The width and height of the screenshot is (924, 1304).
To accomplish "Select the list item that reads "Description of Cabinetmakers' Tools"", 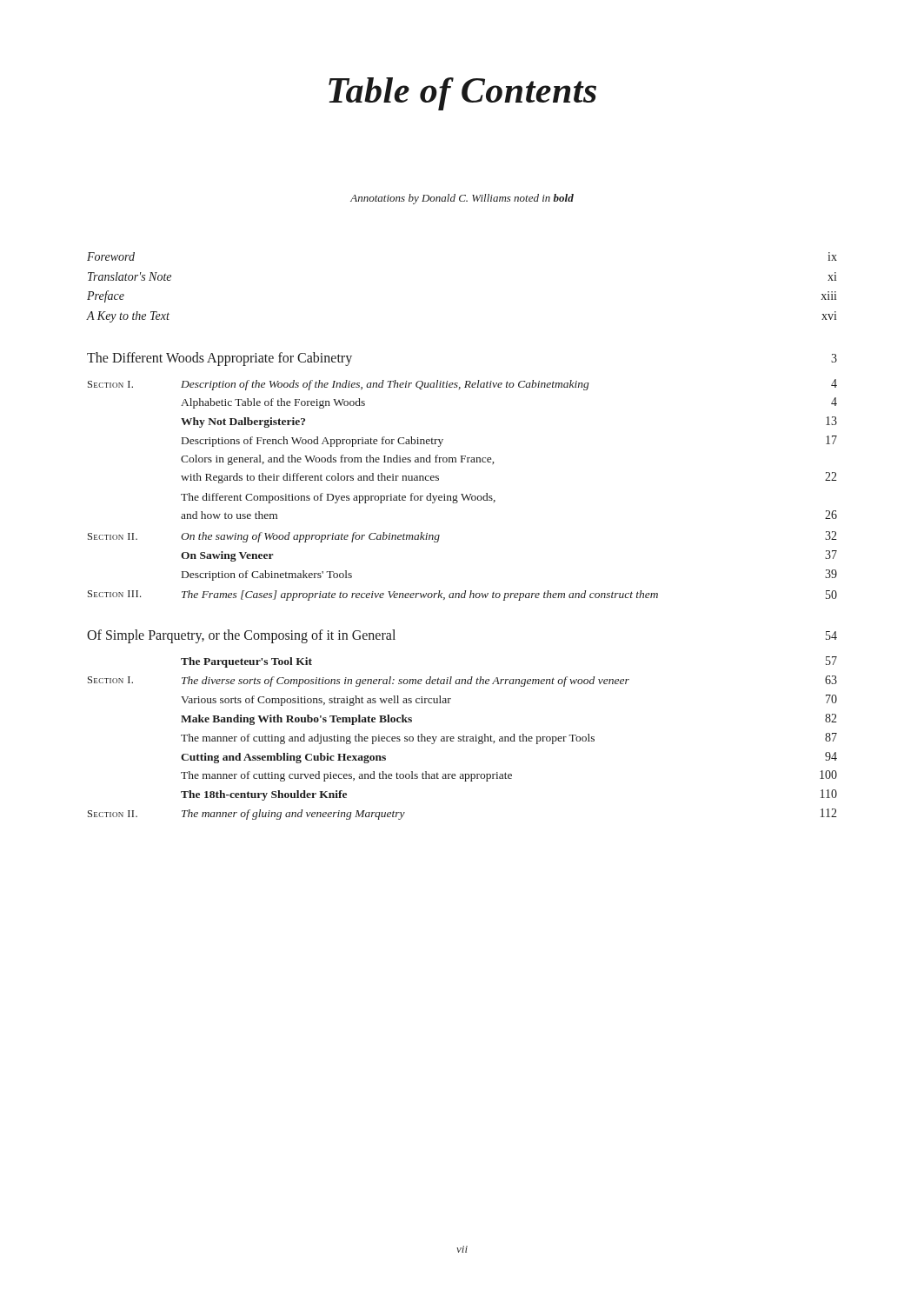I will coord(272,575).
